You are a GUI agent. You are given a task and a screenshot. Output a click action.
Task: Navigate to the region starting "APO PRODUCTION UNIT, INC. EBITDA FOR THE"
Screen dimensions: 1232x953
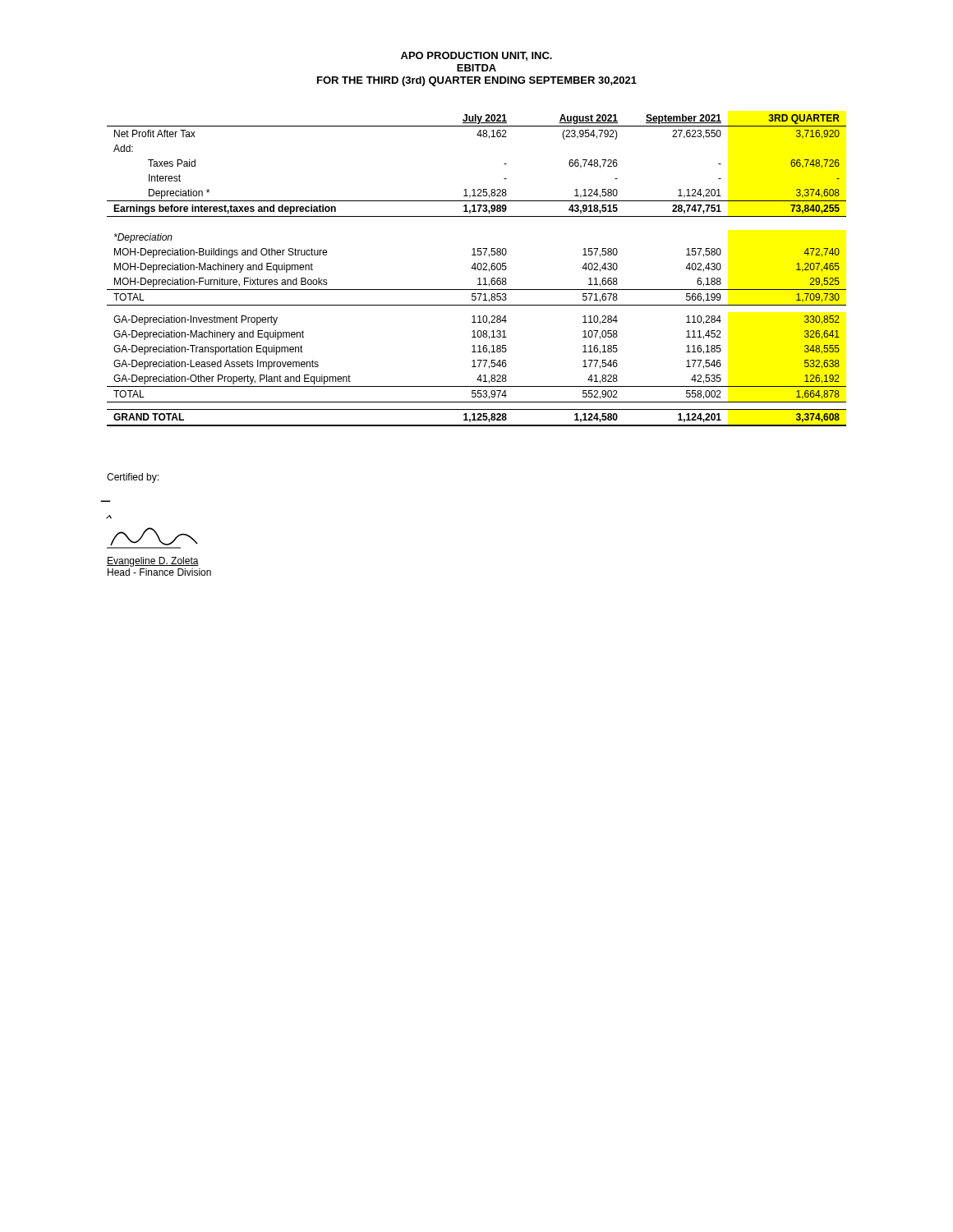[x=476, y=68]
